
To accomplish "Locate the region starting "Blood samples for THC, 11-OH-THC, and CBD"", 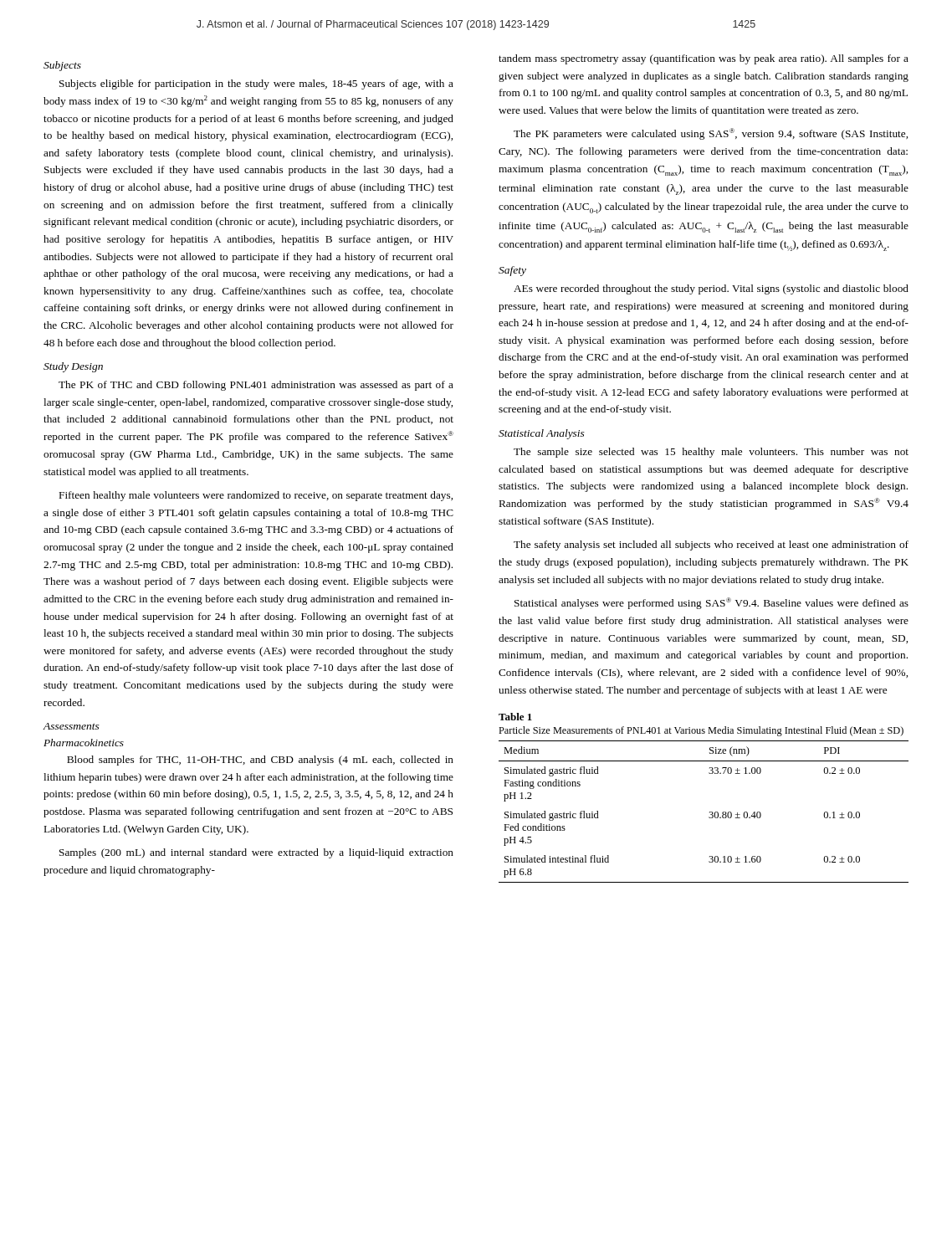I will tap(248, 794).
